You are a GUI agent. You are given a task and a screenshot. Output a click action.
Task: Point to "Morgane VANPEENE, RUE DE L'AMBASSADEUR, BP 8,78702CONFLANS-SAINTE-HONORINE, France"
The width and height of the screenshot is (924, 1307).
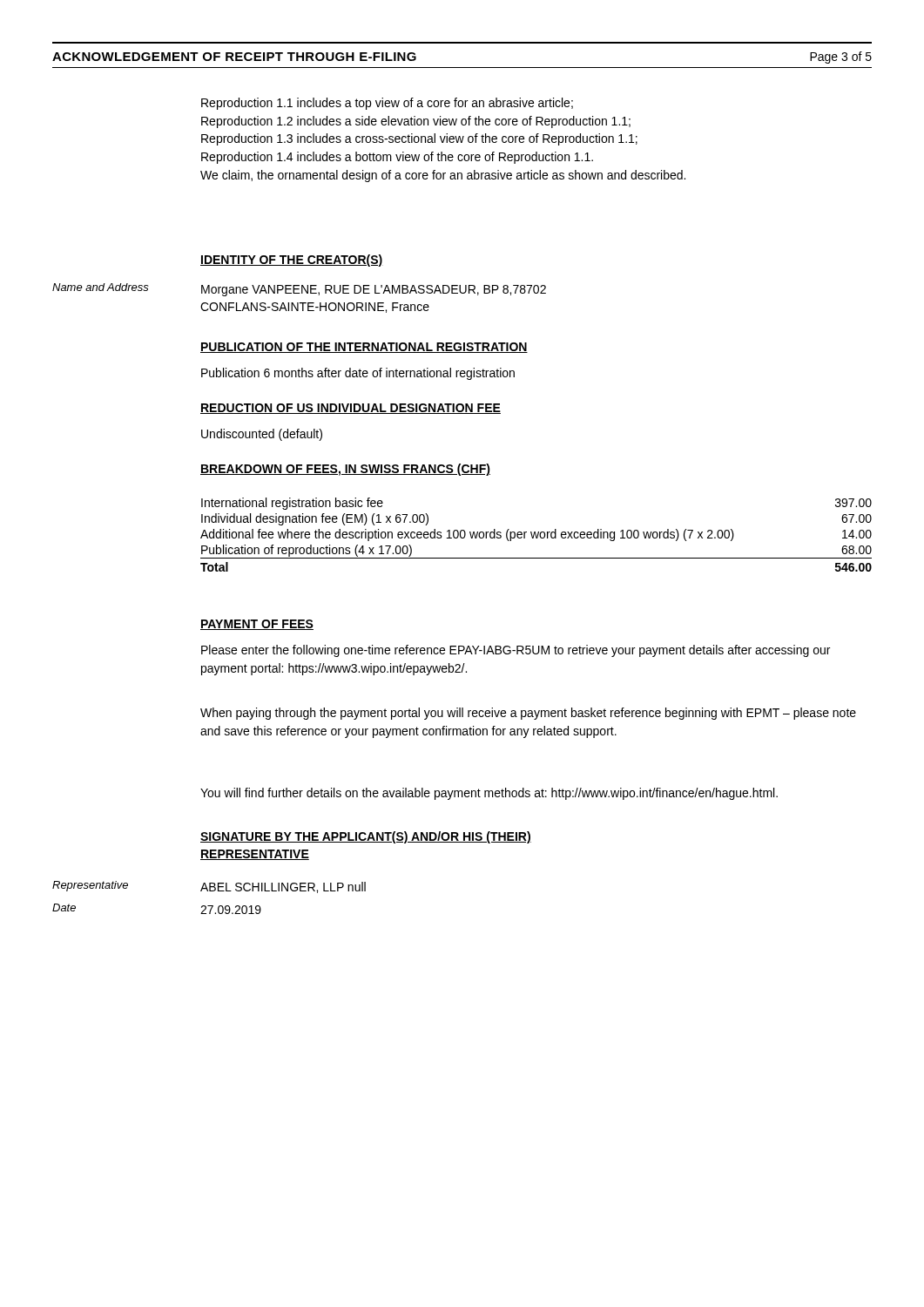[x=373, y=298]
